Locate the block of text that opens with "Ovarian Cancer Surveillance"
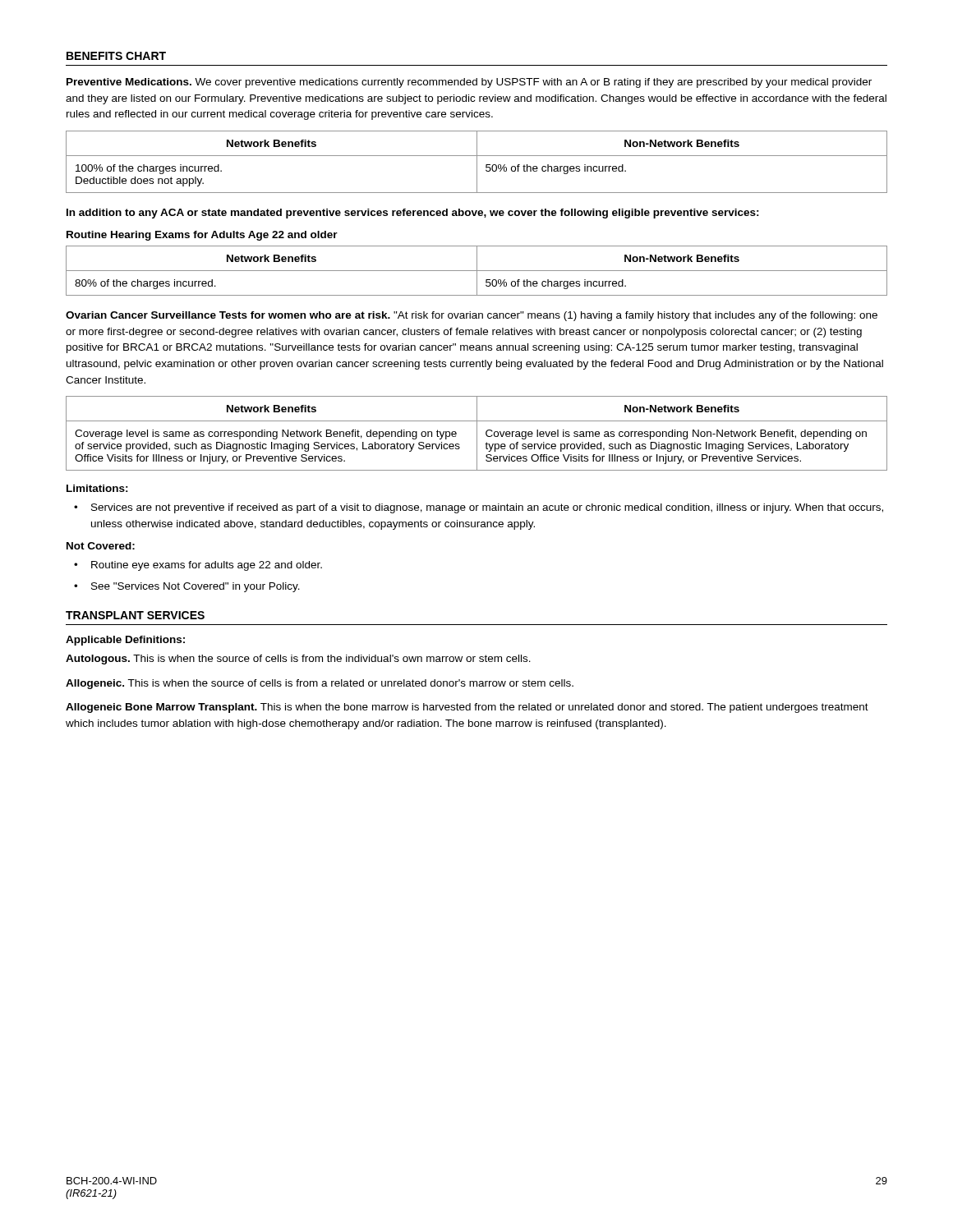Screen dimensions: 1232x953 (x=475, y=347)
